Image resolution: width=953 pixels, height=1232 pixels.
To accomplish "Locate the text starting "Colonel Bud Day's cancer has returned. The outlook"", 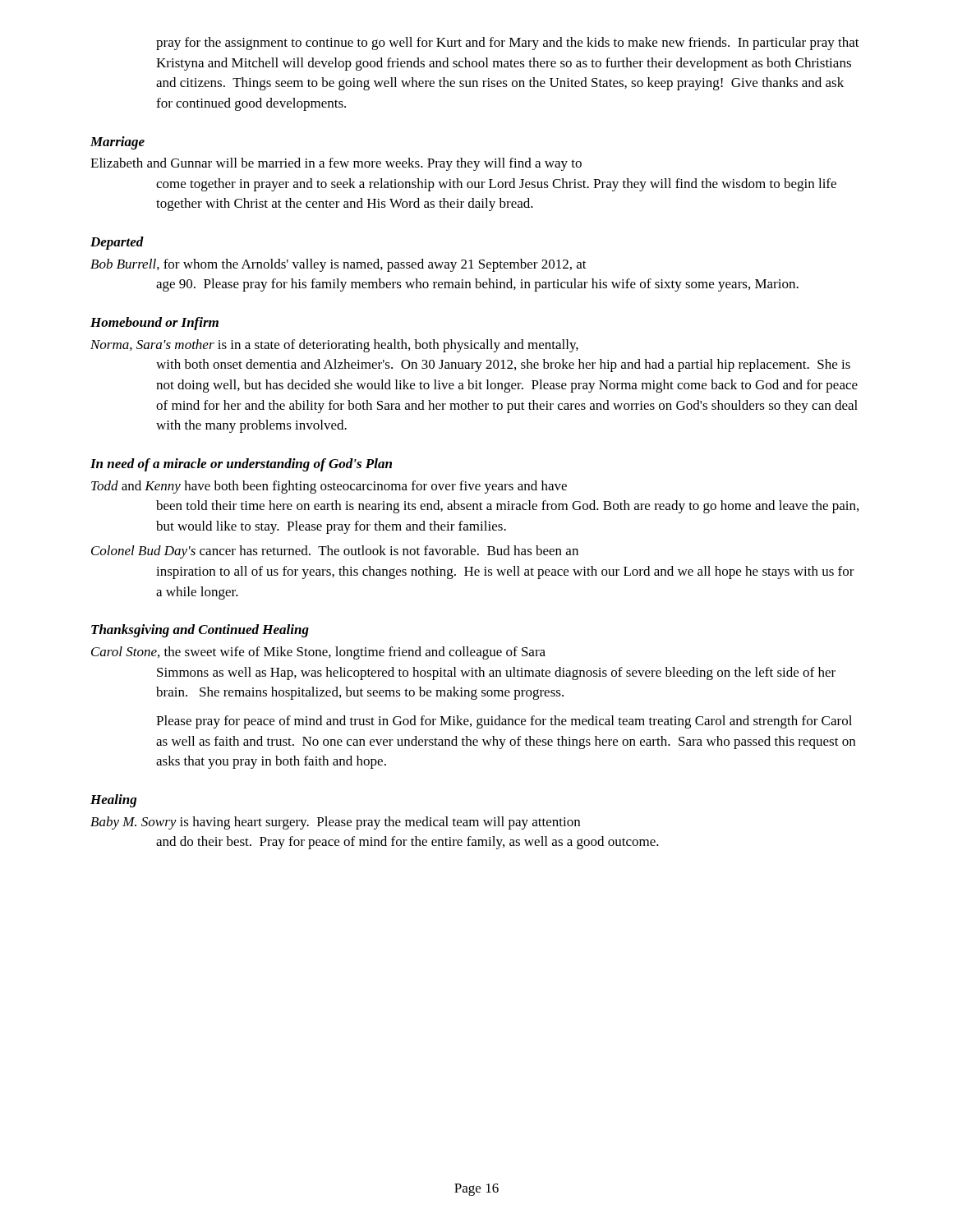I will point(476,573).
